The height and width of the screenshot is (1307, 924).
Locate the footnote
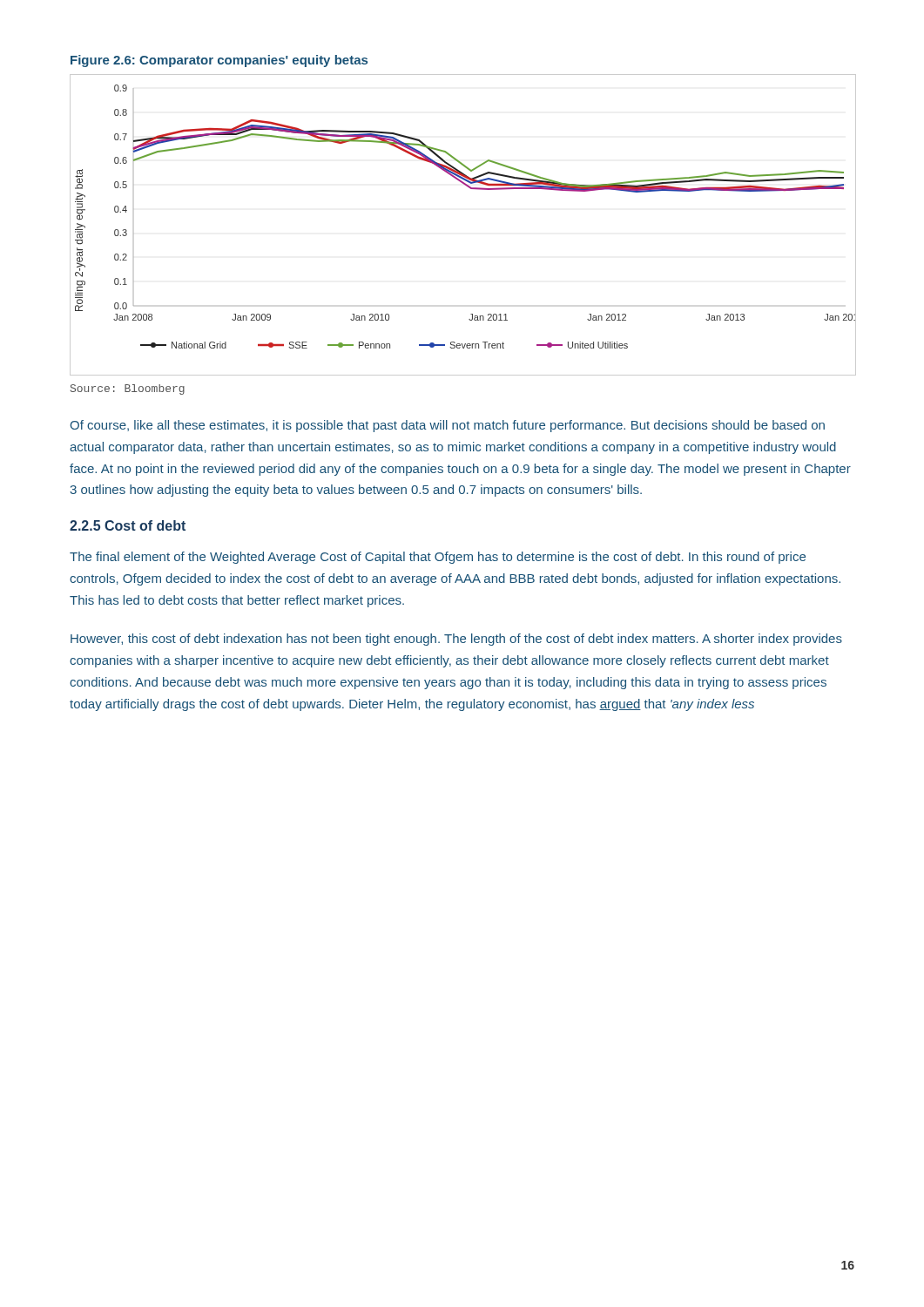[x=127, y=389]
